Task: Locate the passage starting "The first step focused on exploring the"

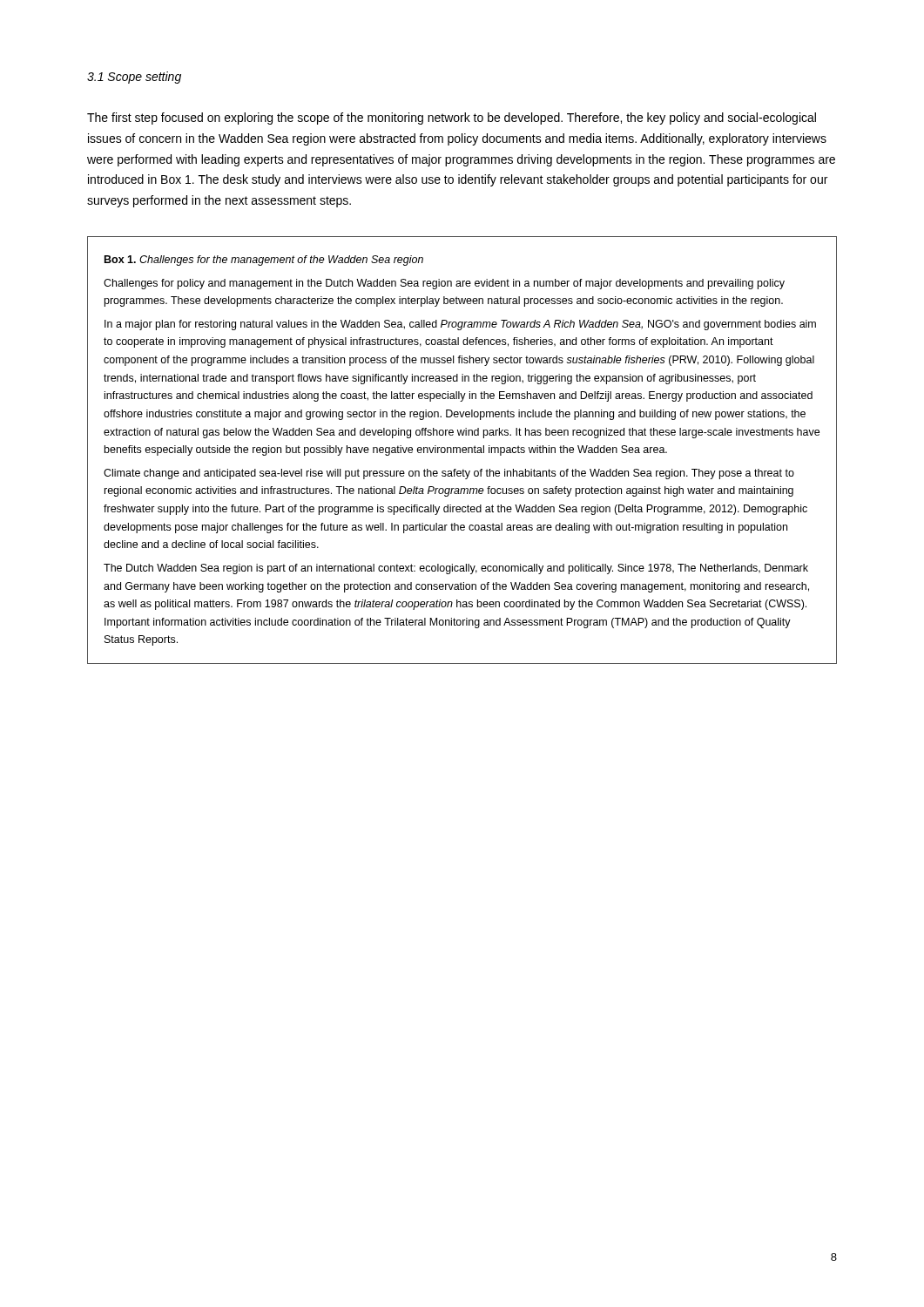Action: click(x=461, y=159)
